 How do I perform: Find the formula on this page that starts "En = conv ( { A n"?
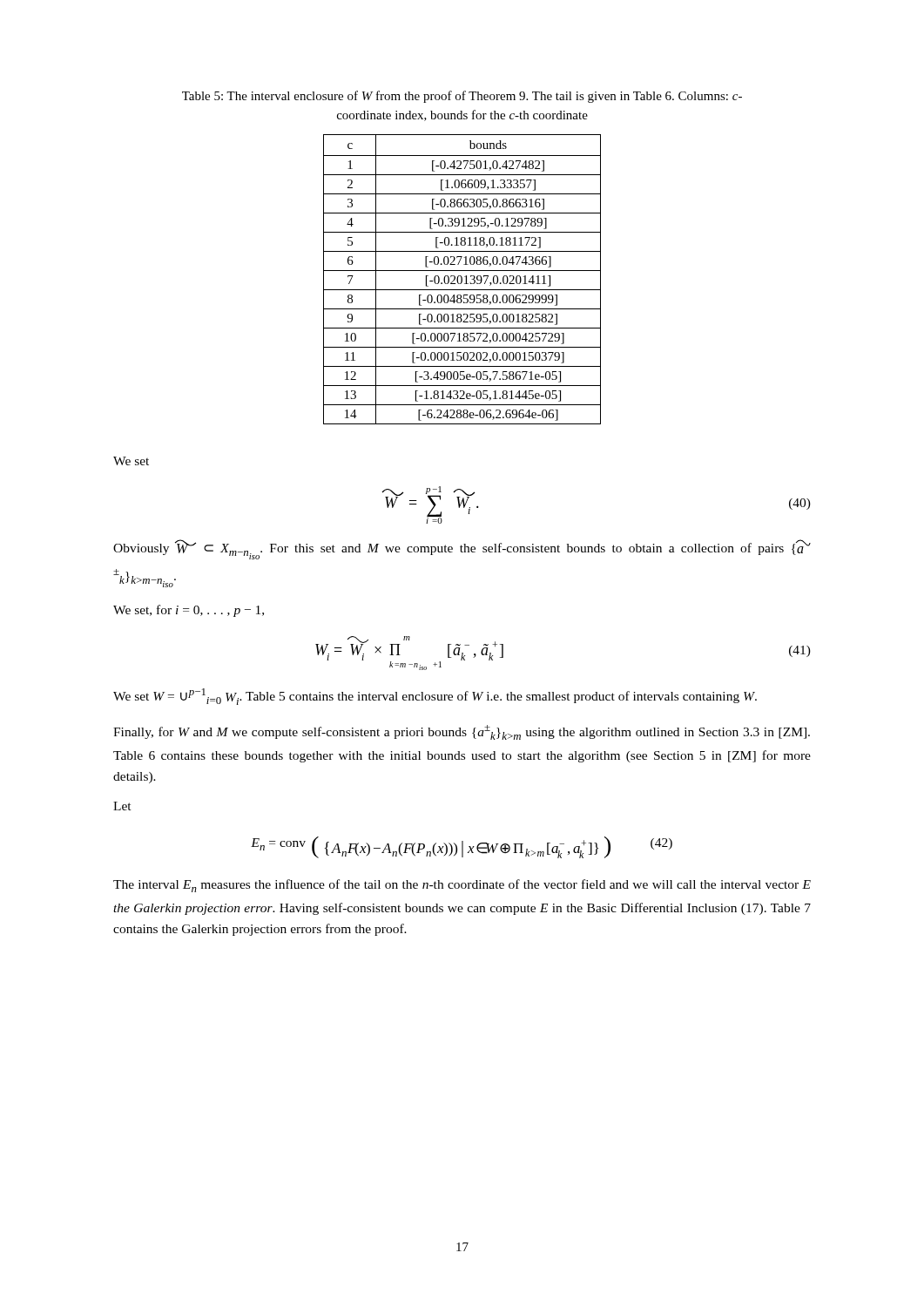tap(462, 843)
